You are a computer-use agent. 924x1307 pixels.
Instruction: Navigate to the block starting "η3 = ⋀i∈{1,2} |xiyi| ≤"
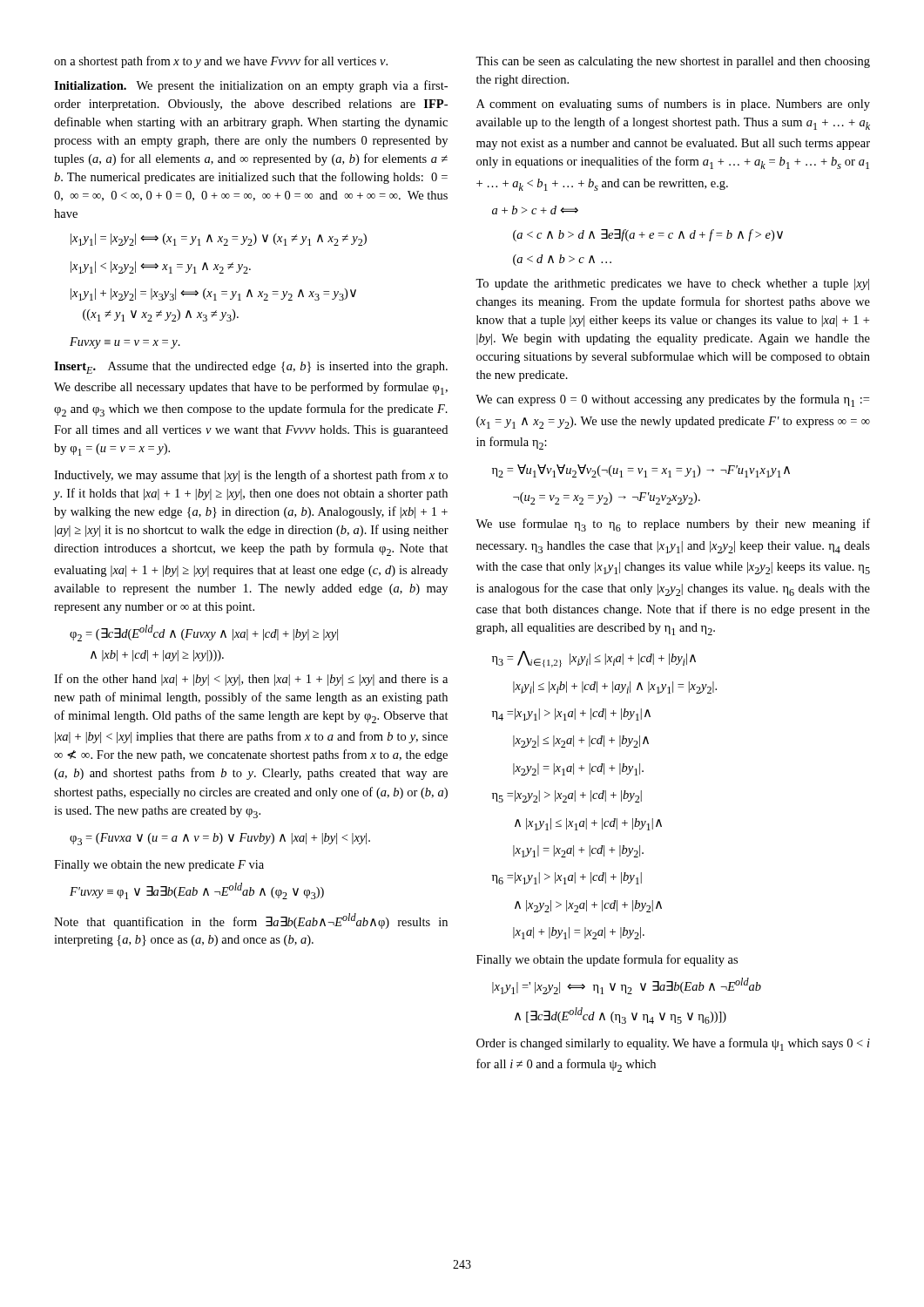(x=681, y=672)
